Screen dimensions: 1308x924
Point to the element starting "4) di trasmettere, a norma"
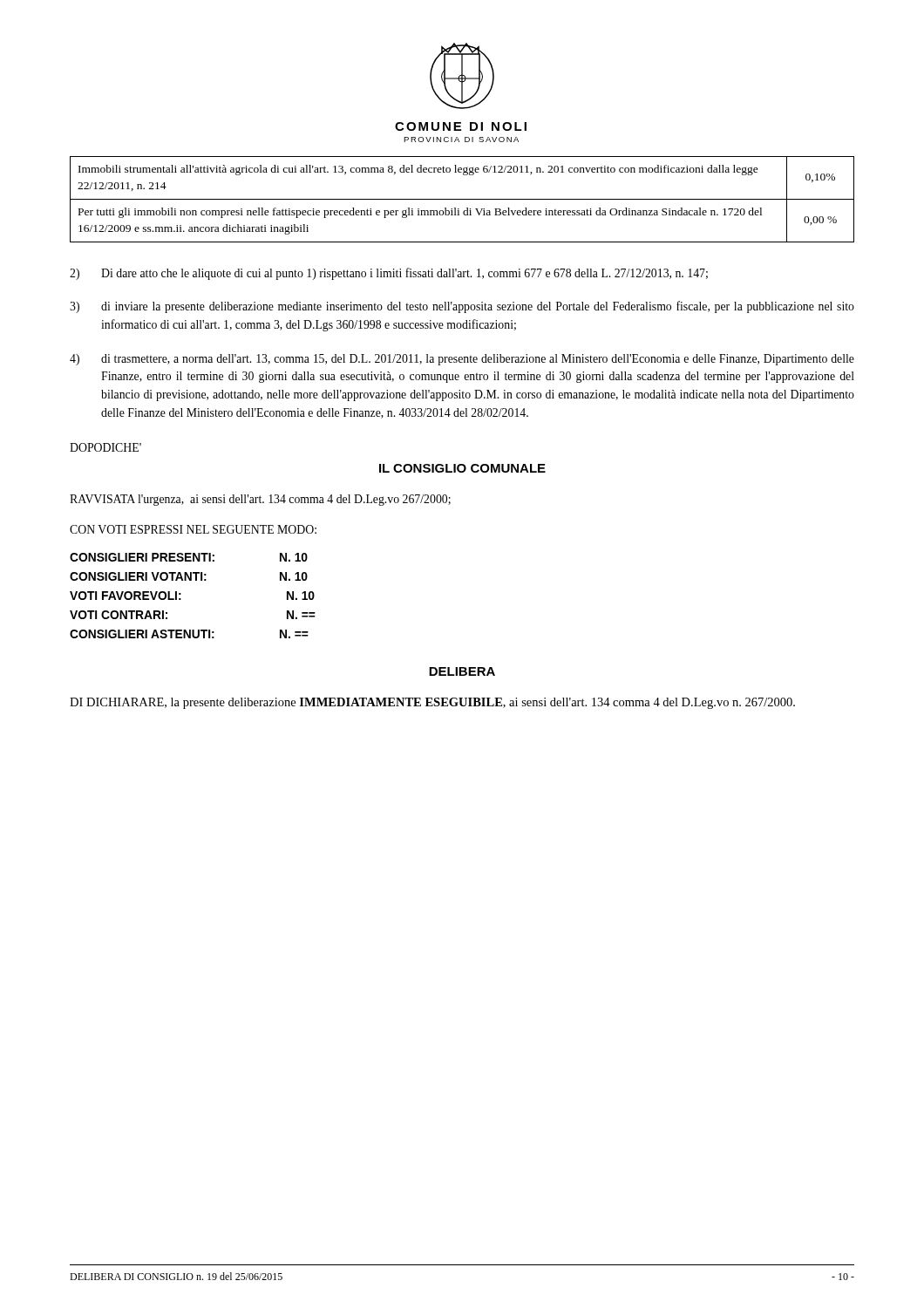(x=462, y=386)
